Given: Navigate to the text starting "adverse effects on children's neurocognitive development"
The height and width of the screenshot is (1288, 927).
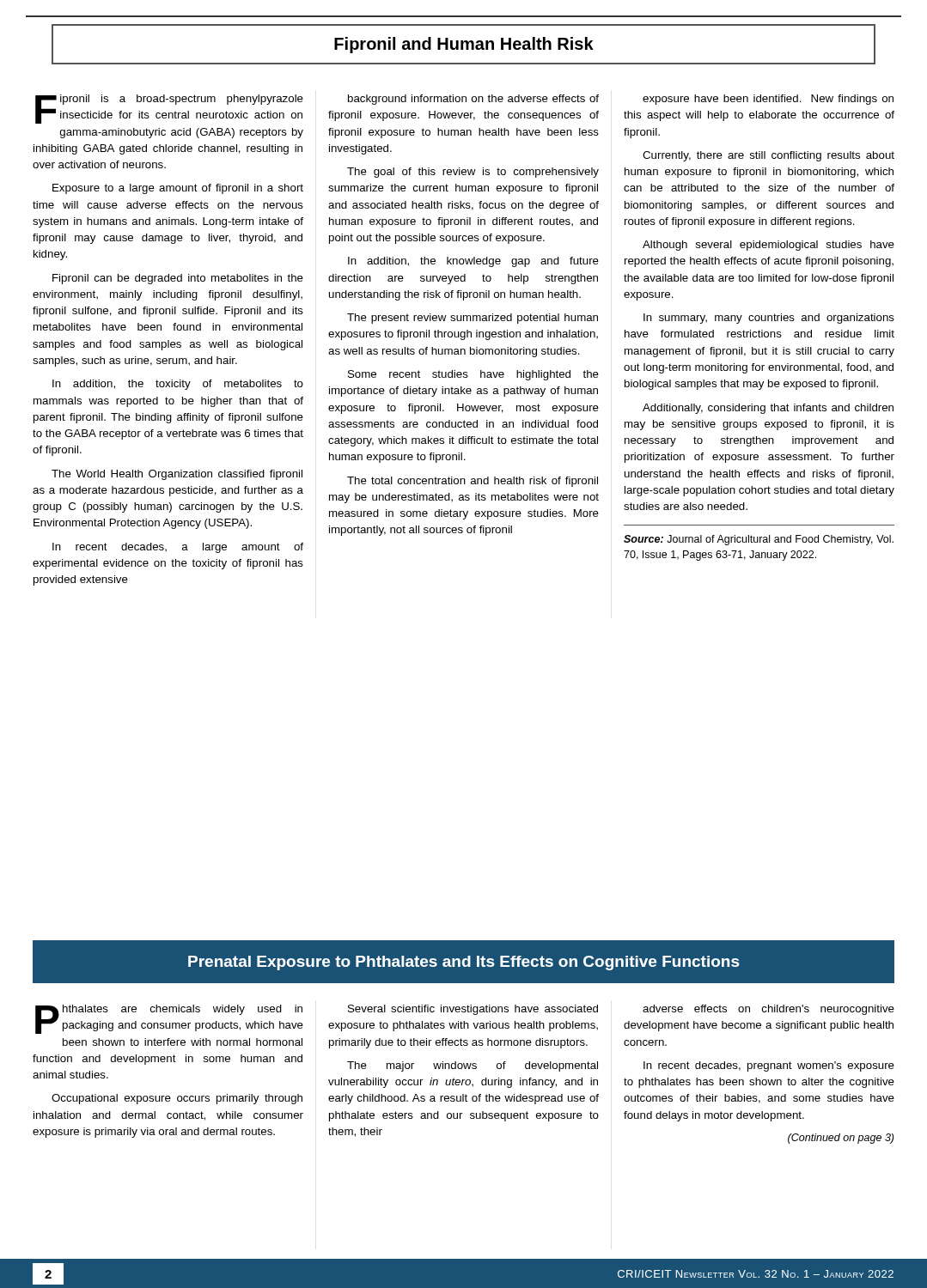Looking at the screenshot, I should tap(759, 1073).
